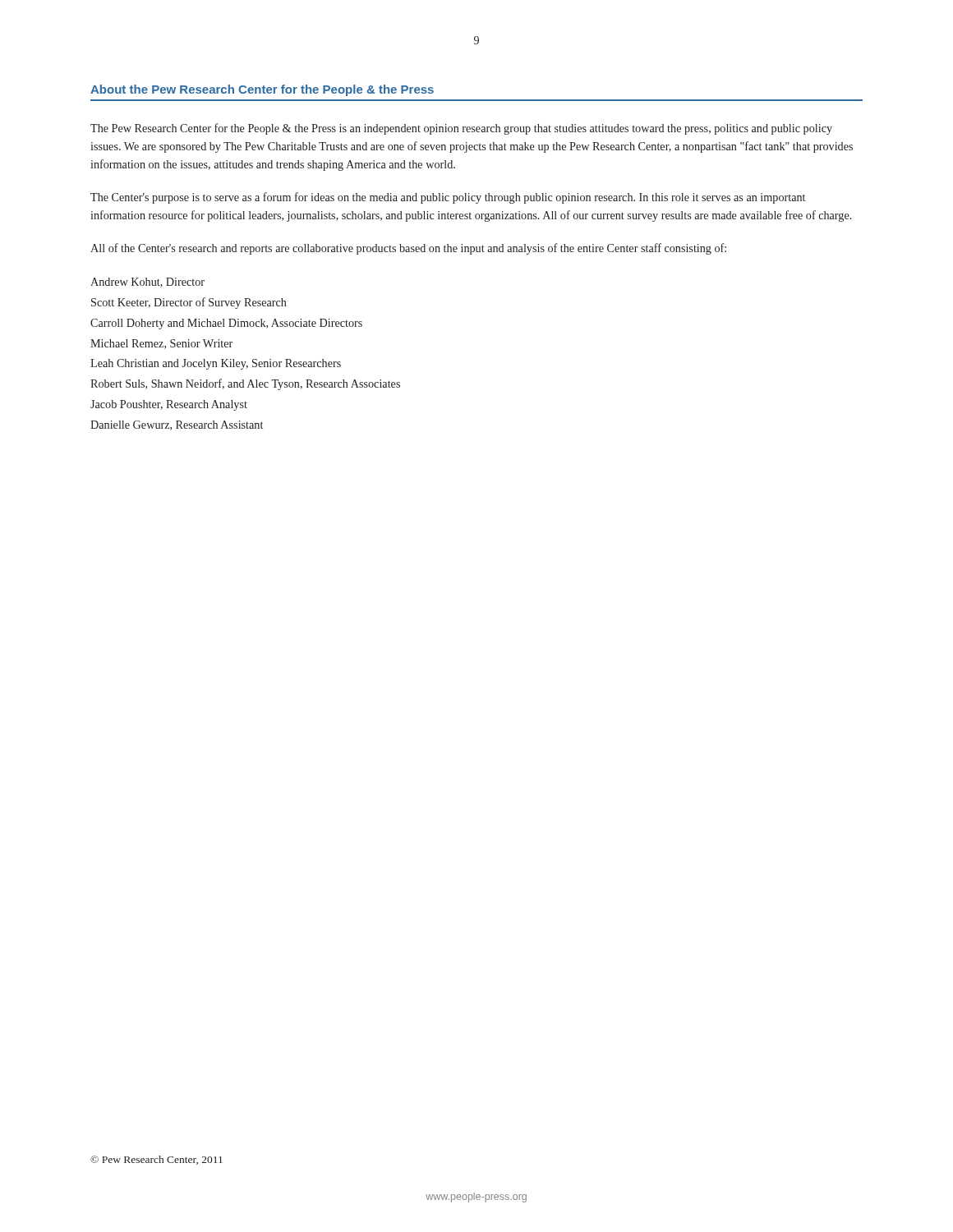Find the block on this page that starts "The Center's purpose is to serve as a"
The width and height of the screenshot is (953, 1232).
point(471,206)
